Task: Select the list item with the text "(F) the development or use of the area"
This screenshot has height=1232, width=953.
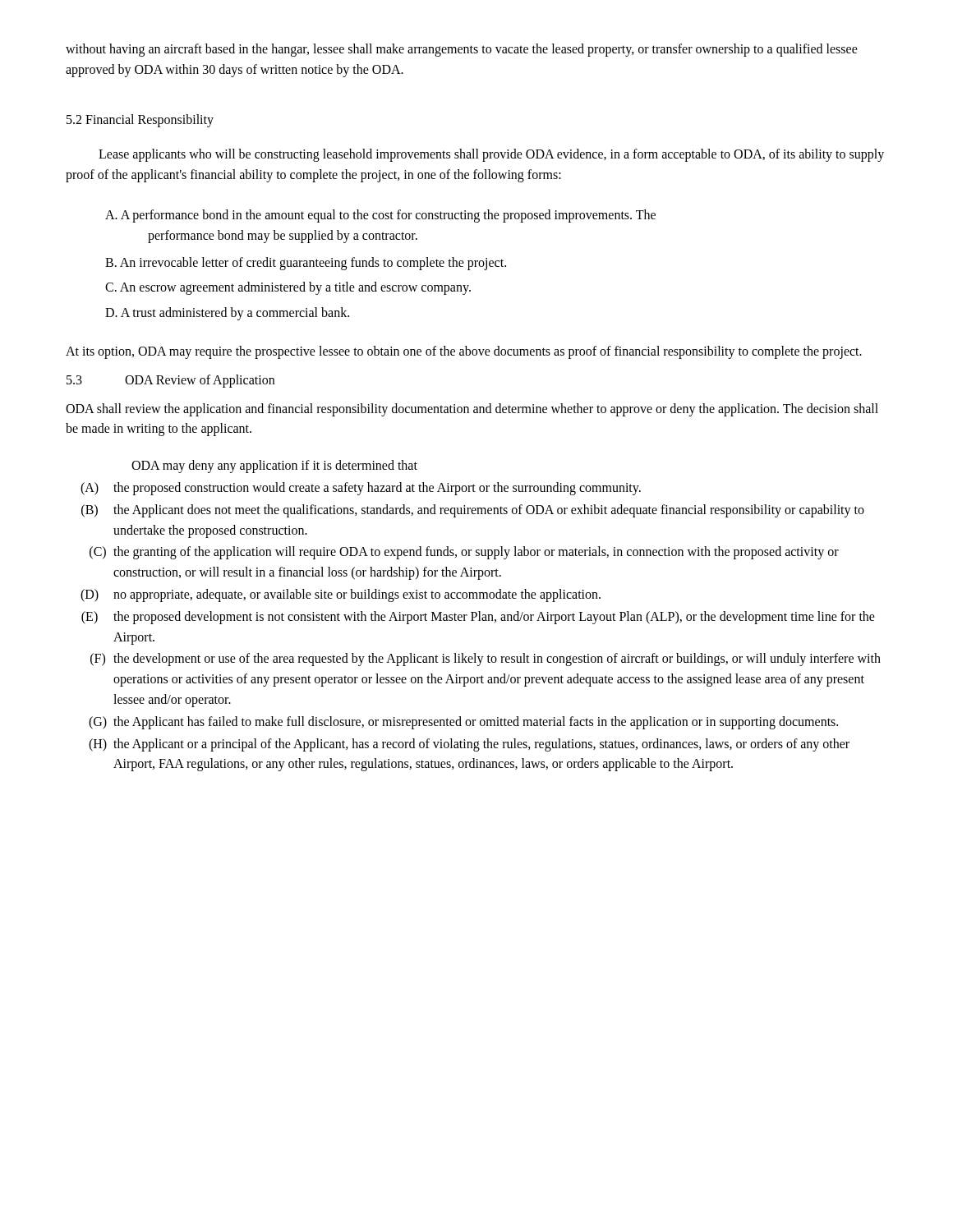Action: (x=476, y=680)
